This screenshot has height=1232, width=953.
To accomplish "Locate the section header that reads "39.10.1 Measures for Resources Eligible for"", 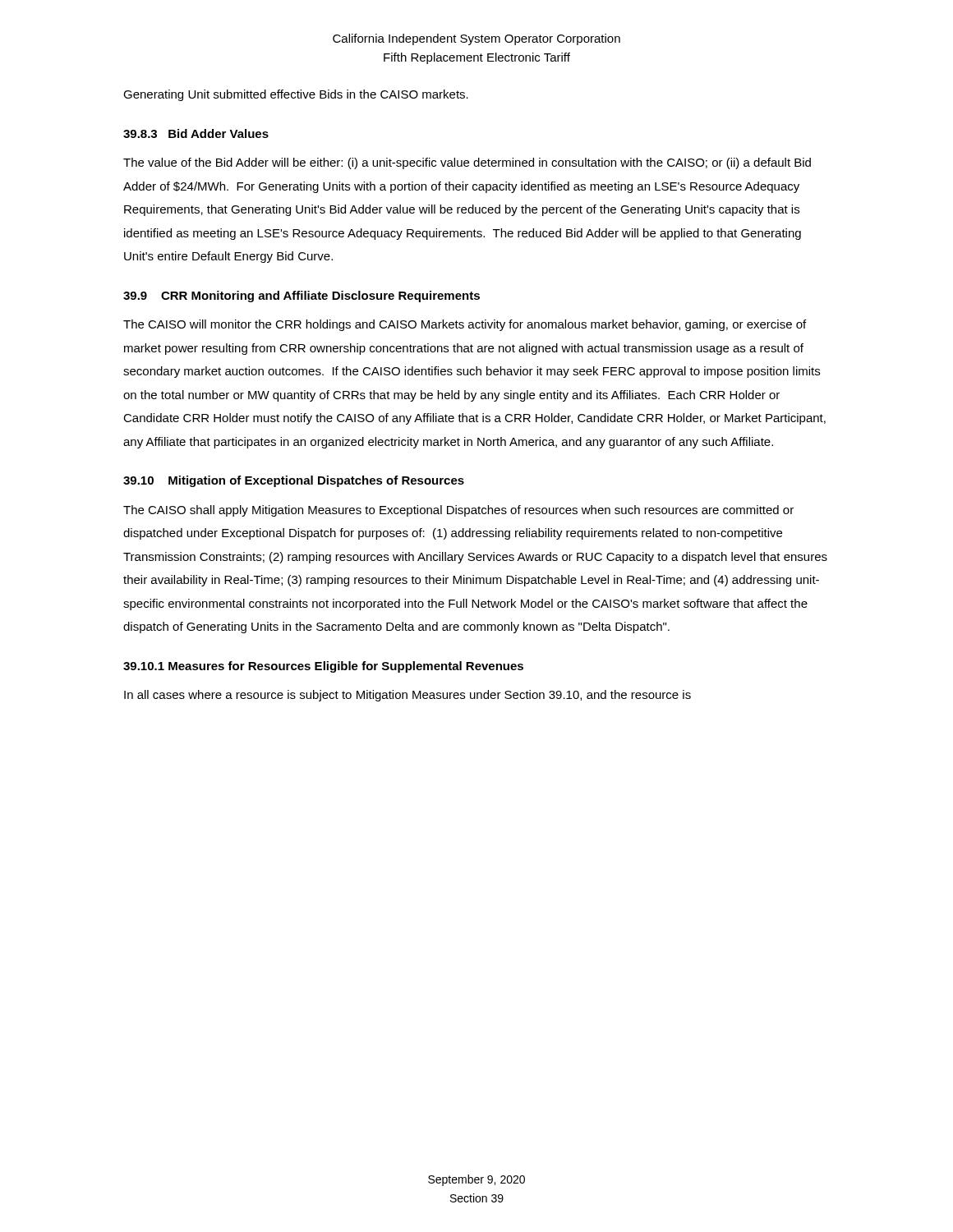I will pyautogui.click(x=324, y=665).
